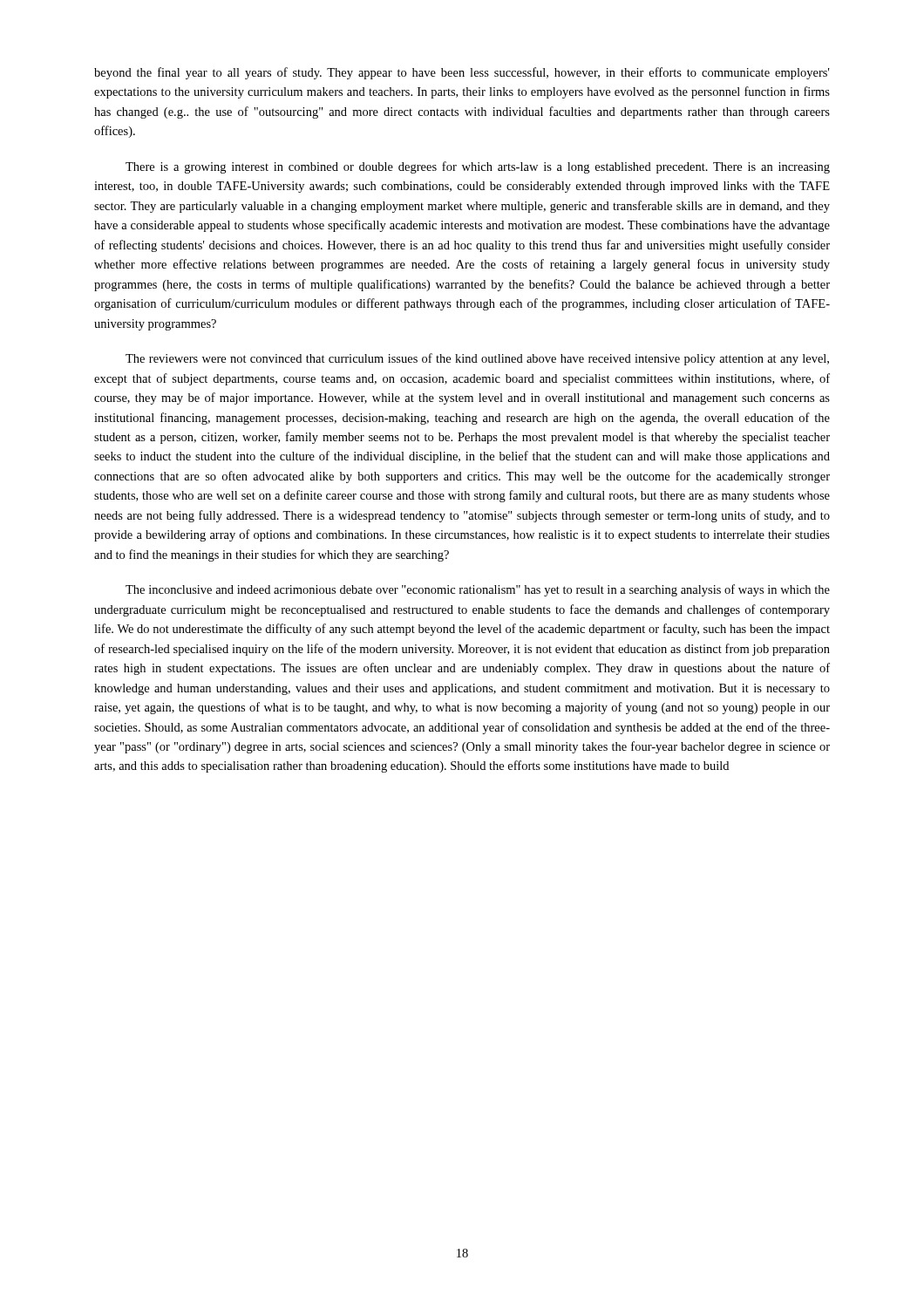This screenshot has height=1308, width=924.
Task: Locate the text starting "The inconclusive and indeed acrimonious debate"
Action: 462,678
